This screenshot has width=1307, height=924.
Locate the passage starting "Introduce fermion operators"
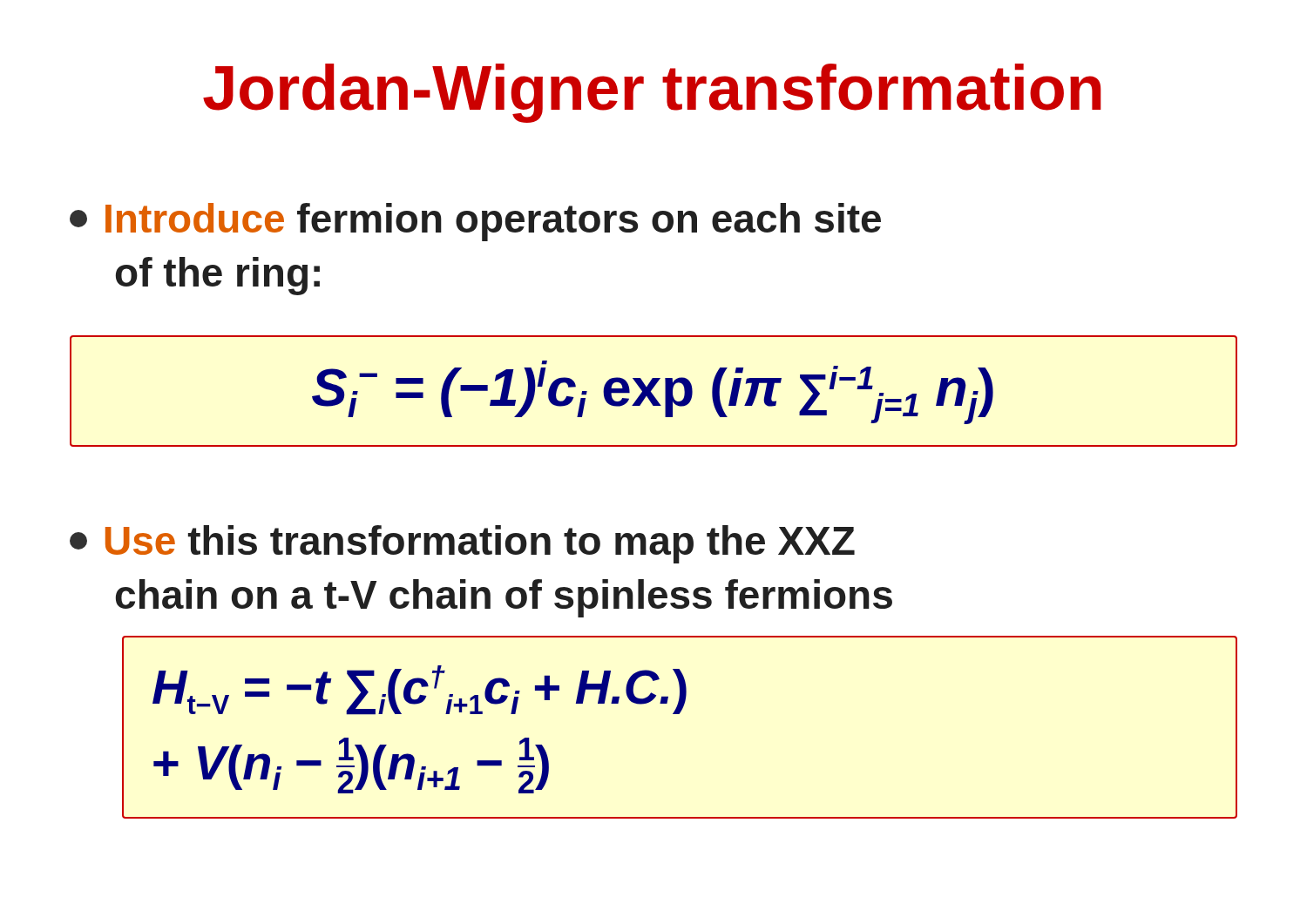point(476,246)
